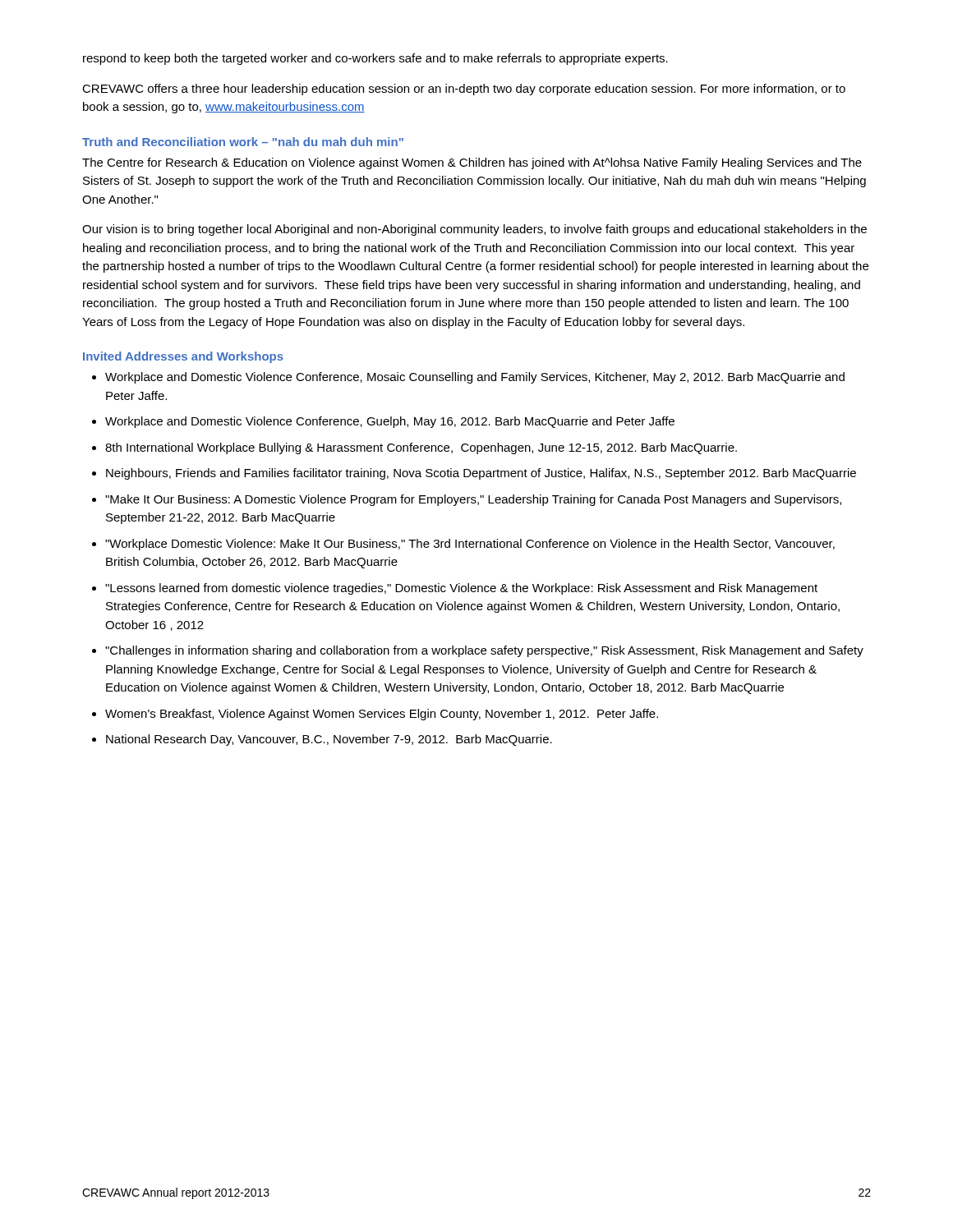The width and height of the screenshot is (953, 1232).
Task: Find the block on this page that starts ""Lessons learned from domestic violence tragedies," Domestic Violence"
Action: 473,606
